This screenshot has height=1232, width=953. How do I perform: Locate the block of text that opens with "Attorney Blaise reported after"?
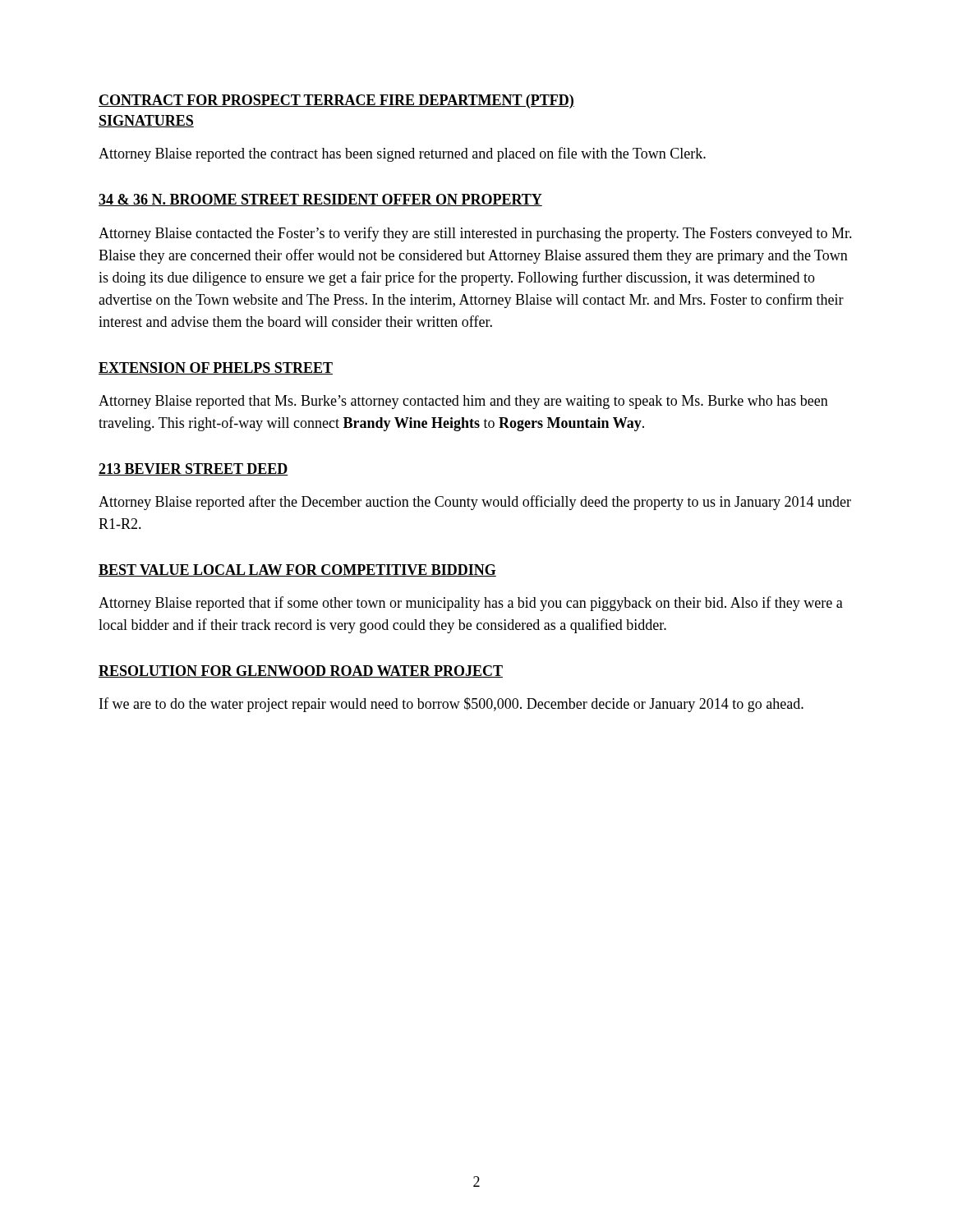pos(475,513)
